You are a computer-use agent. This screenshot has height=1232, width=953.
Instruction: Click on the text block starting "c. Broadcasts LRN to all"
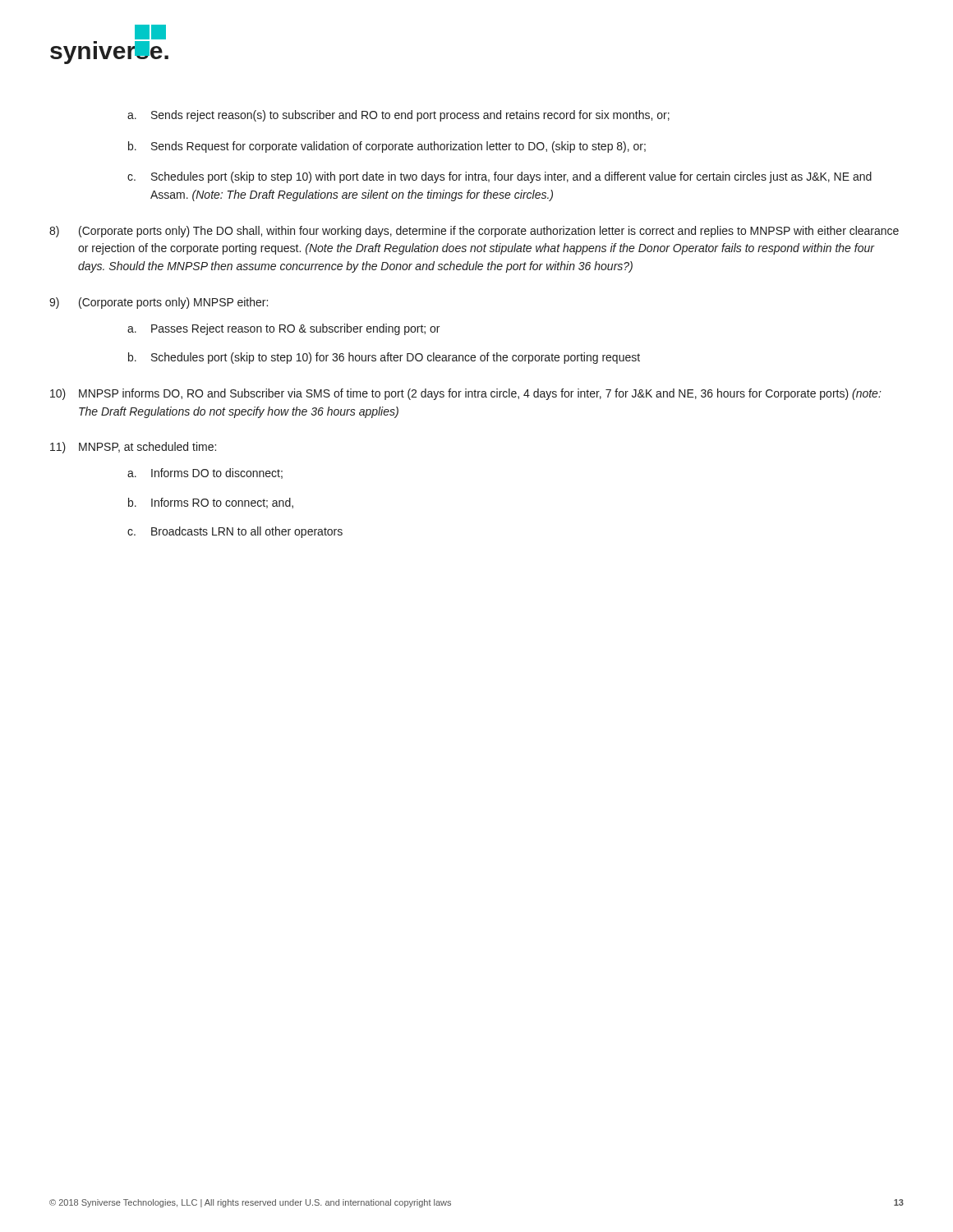pyautogui.click(x=235, y=532)
